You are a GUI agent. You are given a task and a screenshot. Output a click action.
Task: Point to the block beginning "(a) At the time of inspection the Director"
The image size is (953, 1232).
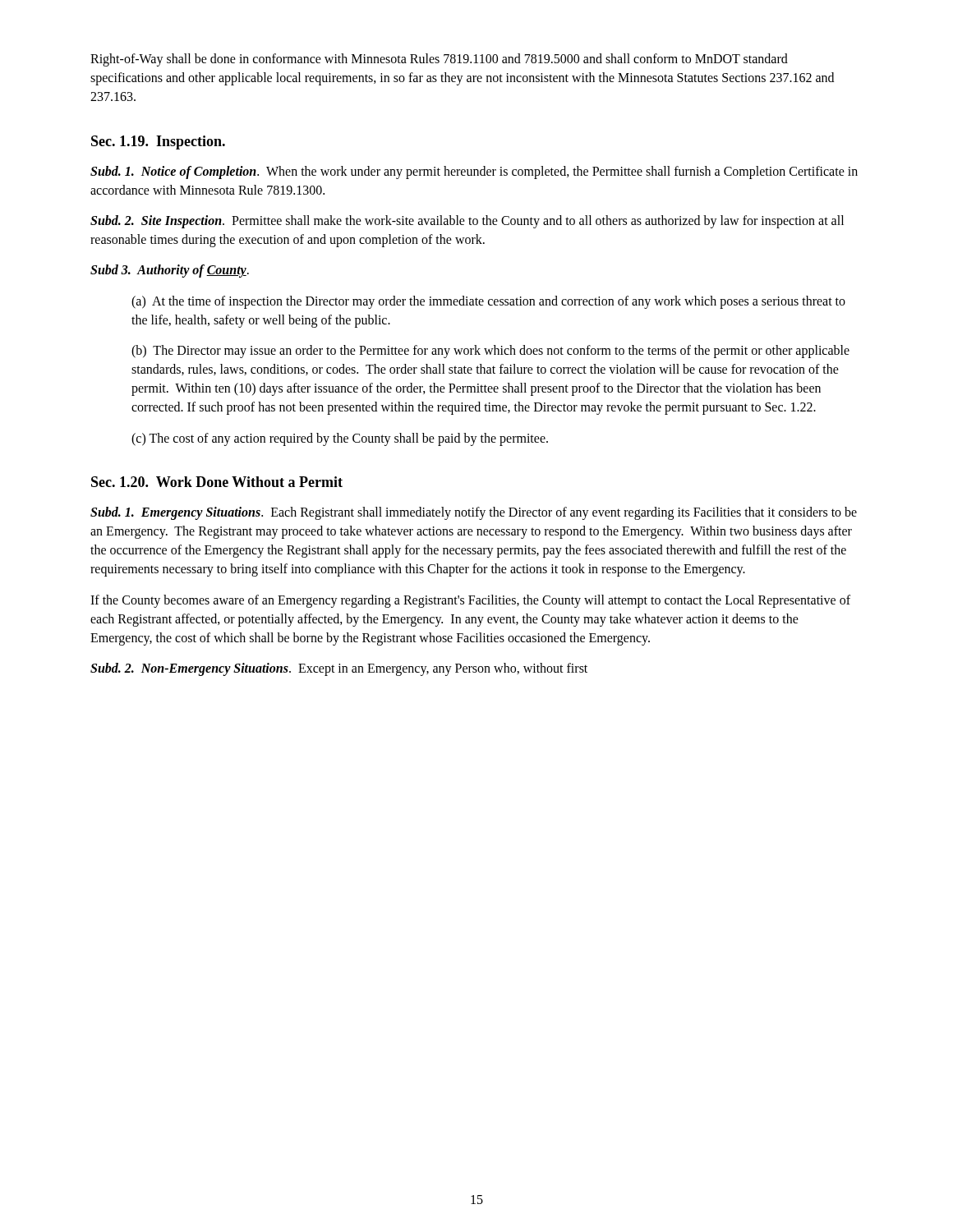(488, 310)
